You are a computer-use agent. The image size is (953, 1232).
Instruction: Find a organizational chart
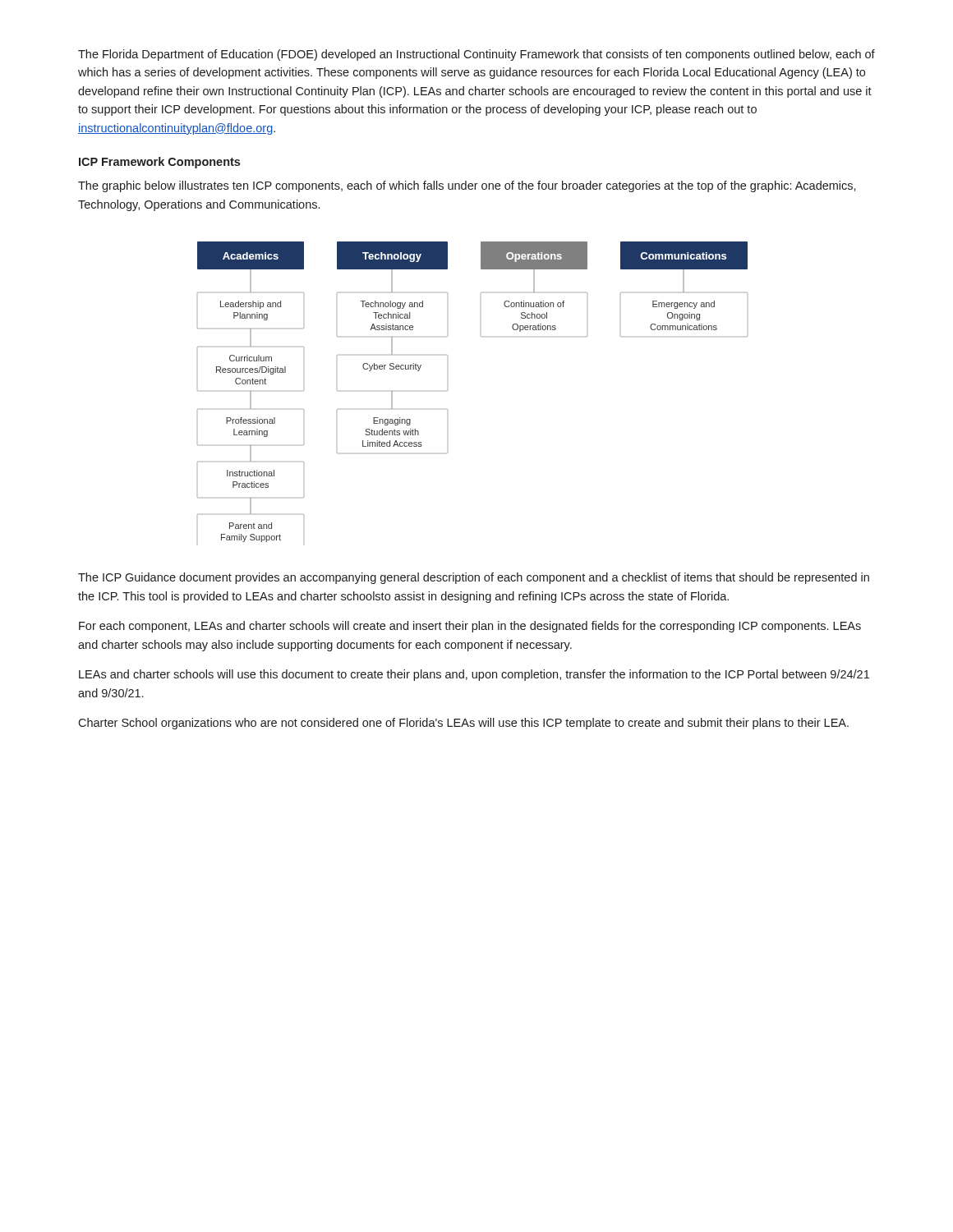(x=476, y=390)
